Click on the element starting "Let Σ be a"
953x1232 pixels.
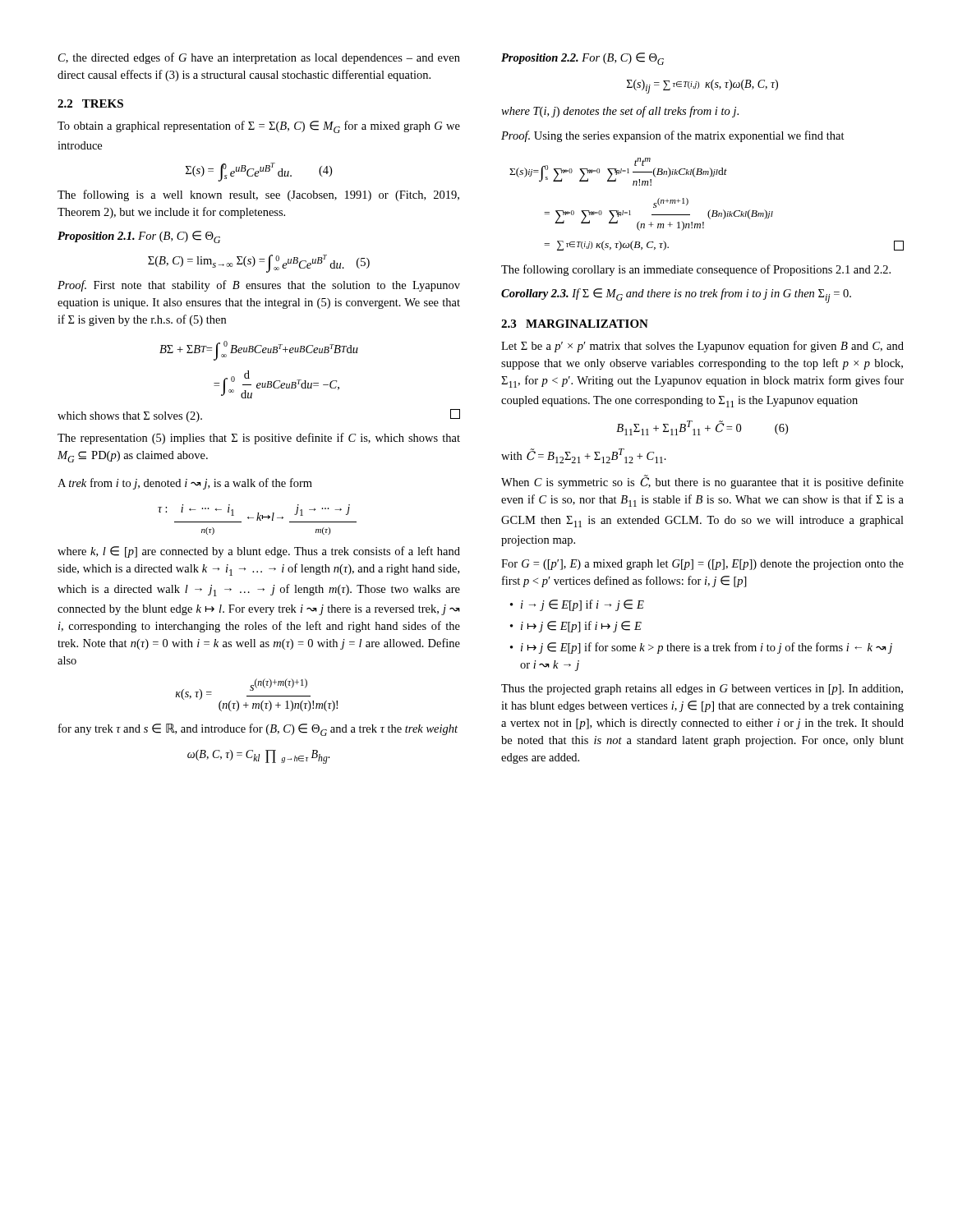pyautogui.click(x=702, y=374)
